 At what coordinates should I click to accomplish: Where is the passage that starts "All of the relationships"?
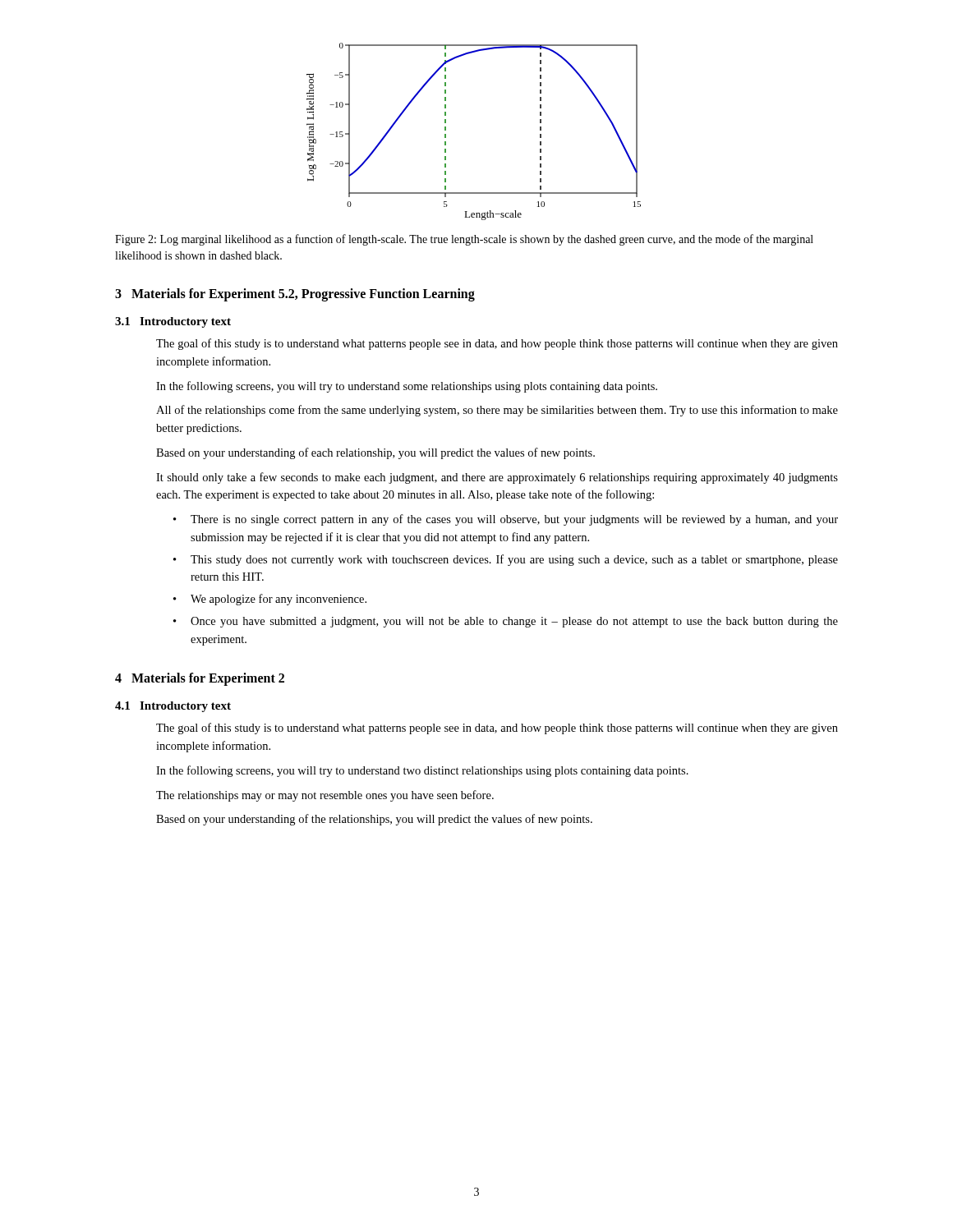[497, 419]
